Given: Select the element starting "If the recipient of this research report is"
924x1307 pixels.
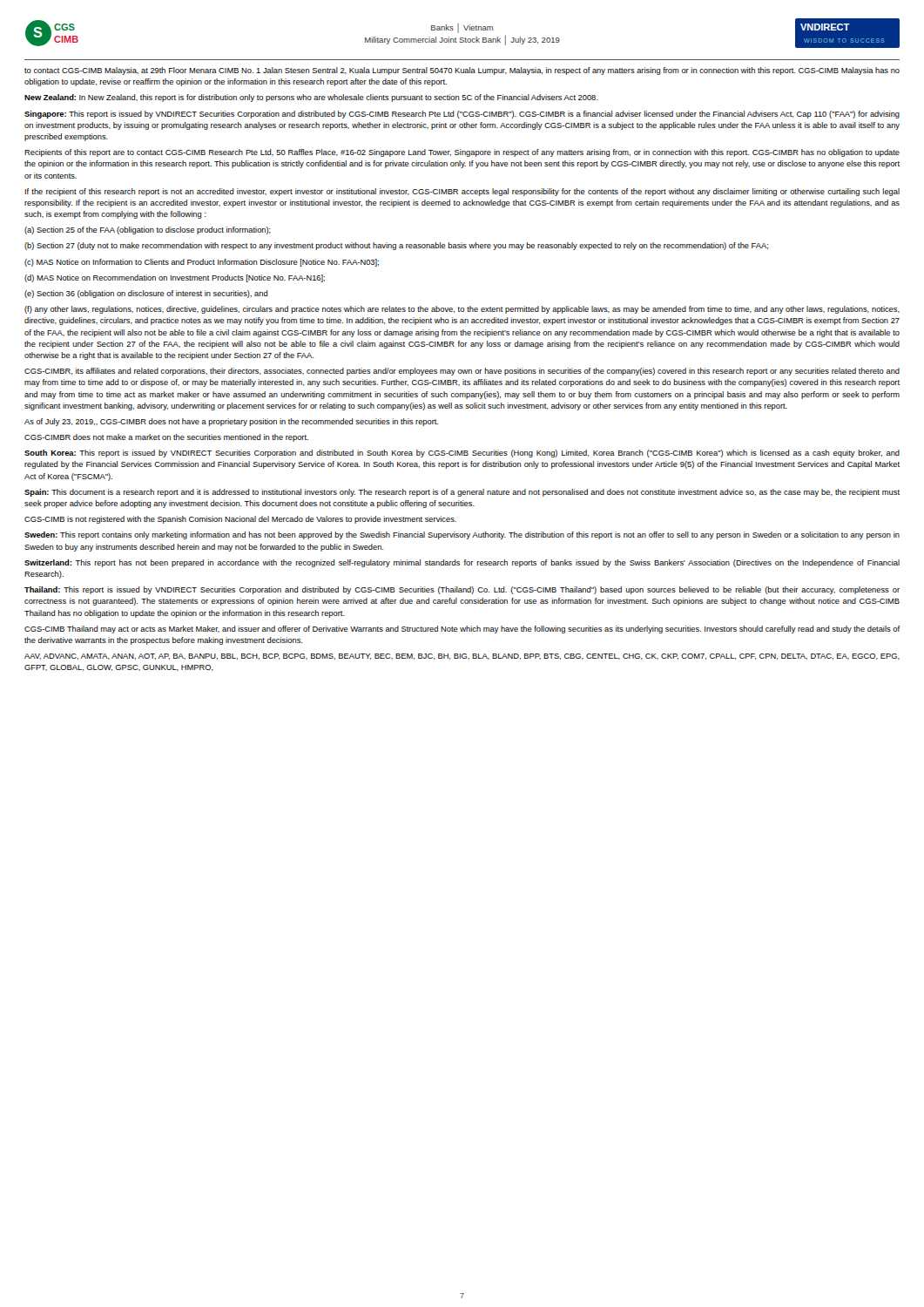Looking at the screenshot, I should click(x=462, y=203).
